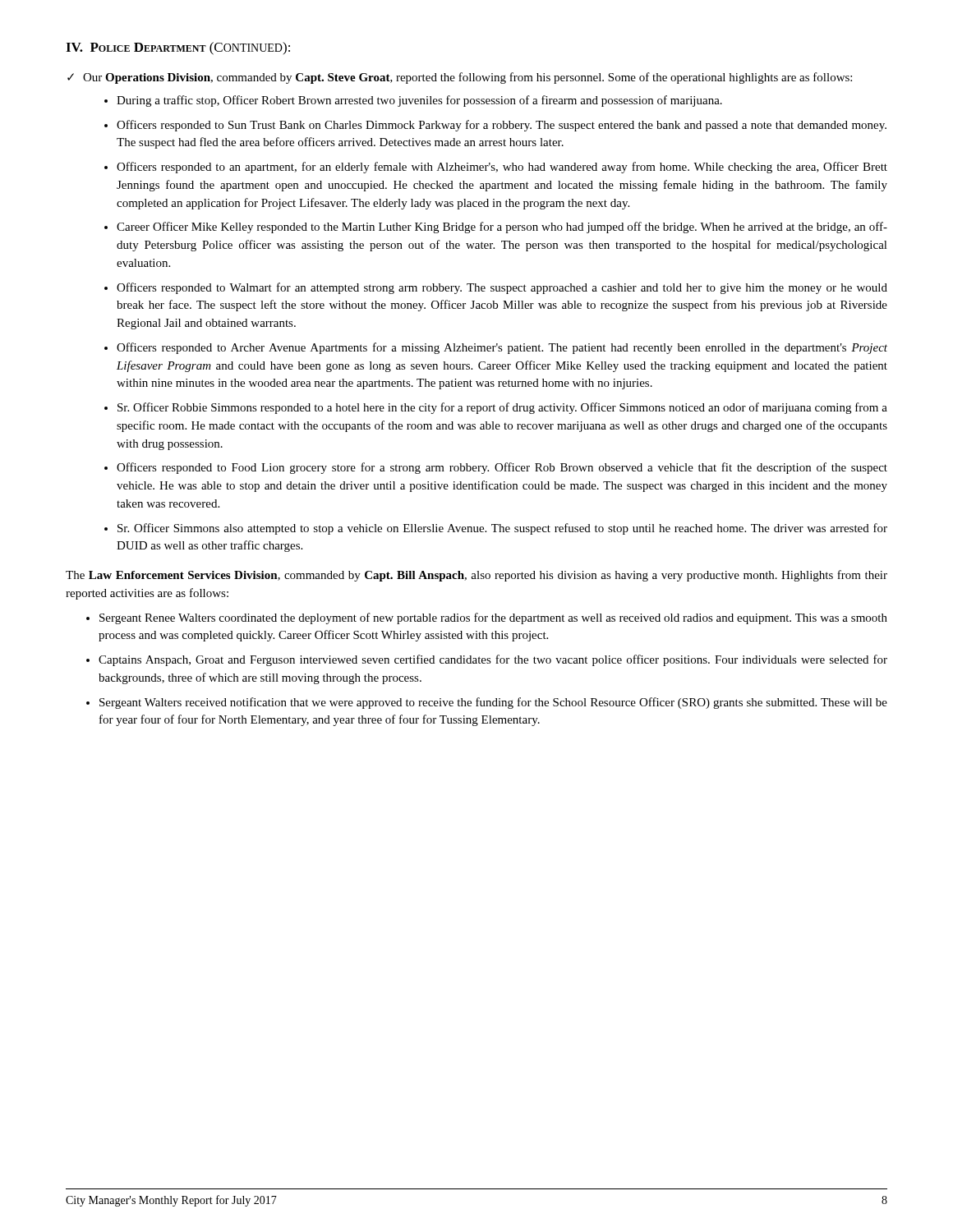Image resolution: width=953 pixels, height=1232 pixels.
Task: Locate the block of text that opens with "✓ Our Operations Division,"
Action: click(476, 78)
